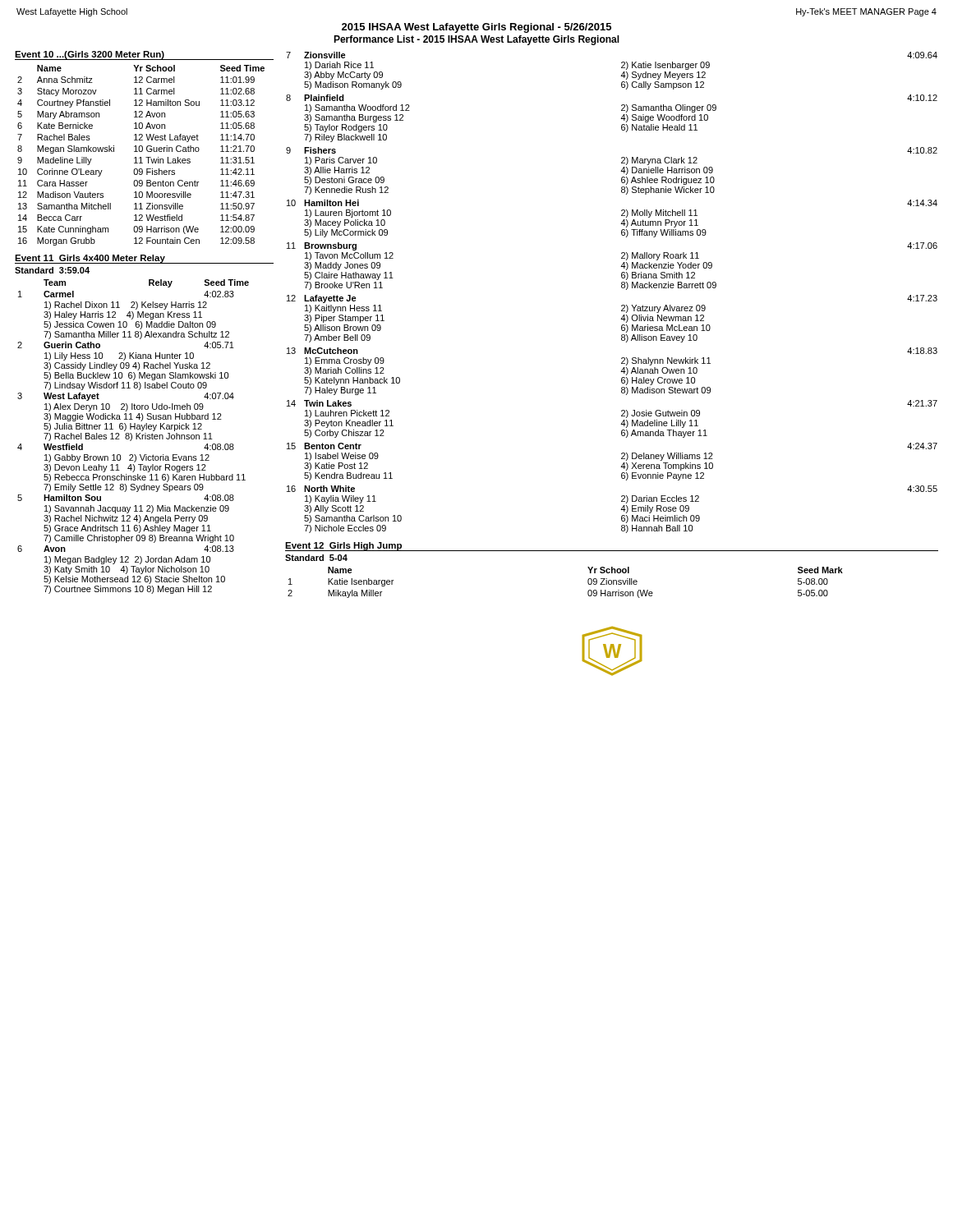Screen dimensions: 1232x953
Task: Select the table that reads "1) Savannah Jacquay"
Action: pos(144,435)
